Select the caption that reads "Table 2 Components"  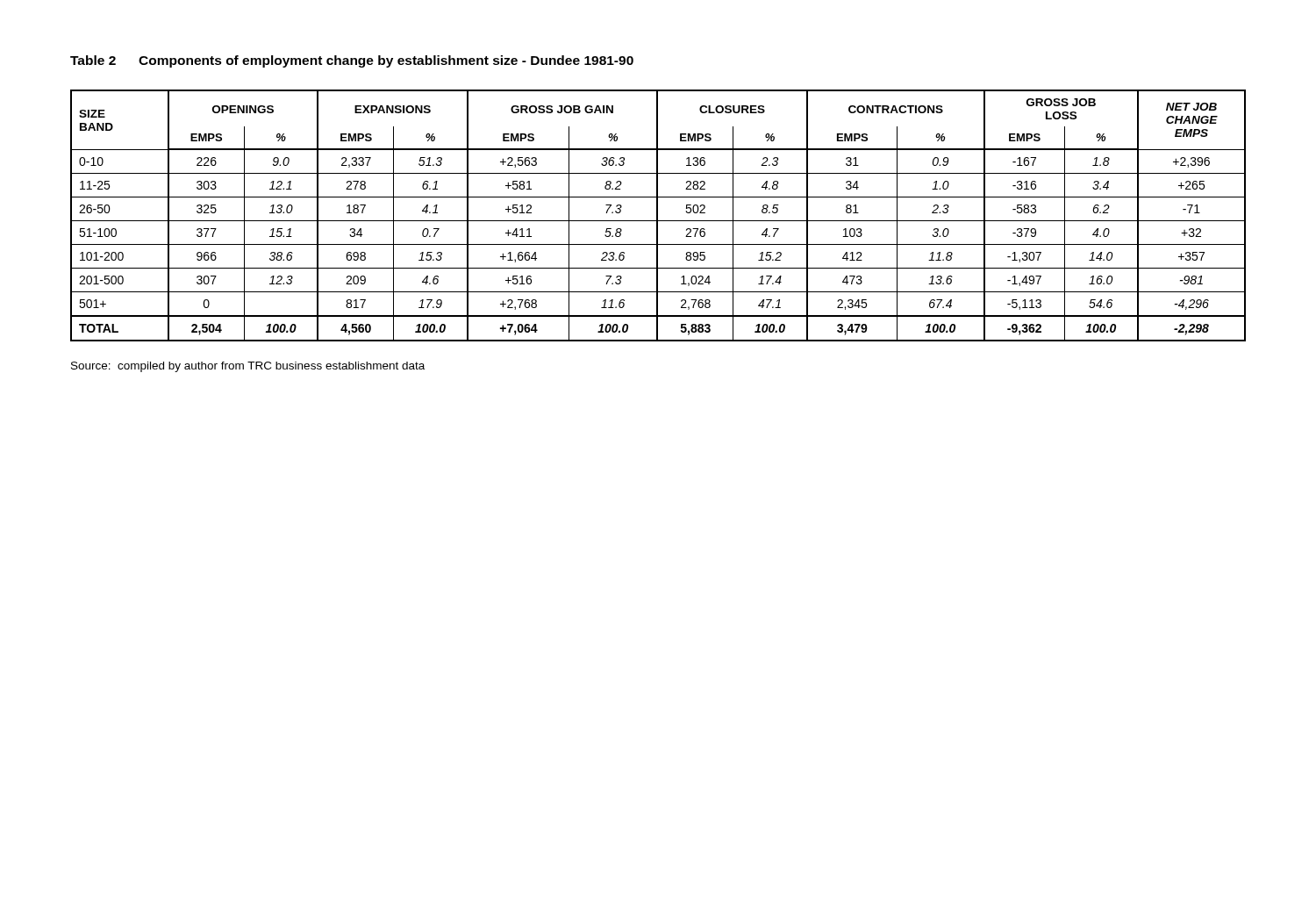point(352,60)
